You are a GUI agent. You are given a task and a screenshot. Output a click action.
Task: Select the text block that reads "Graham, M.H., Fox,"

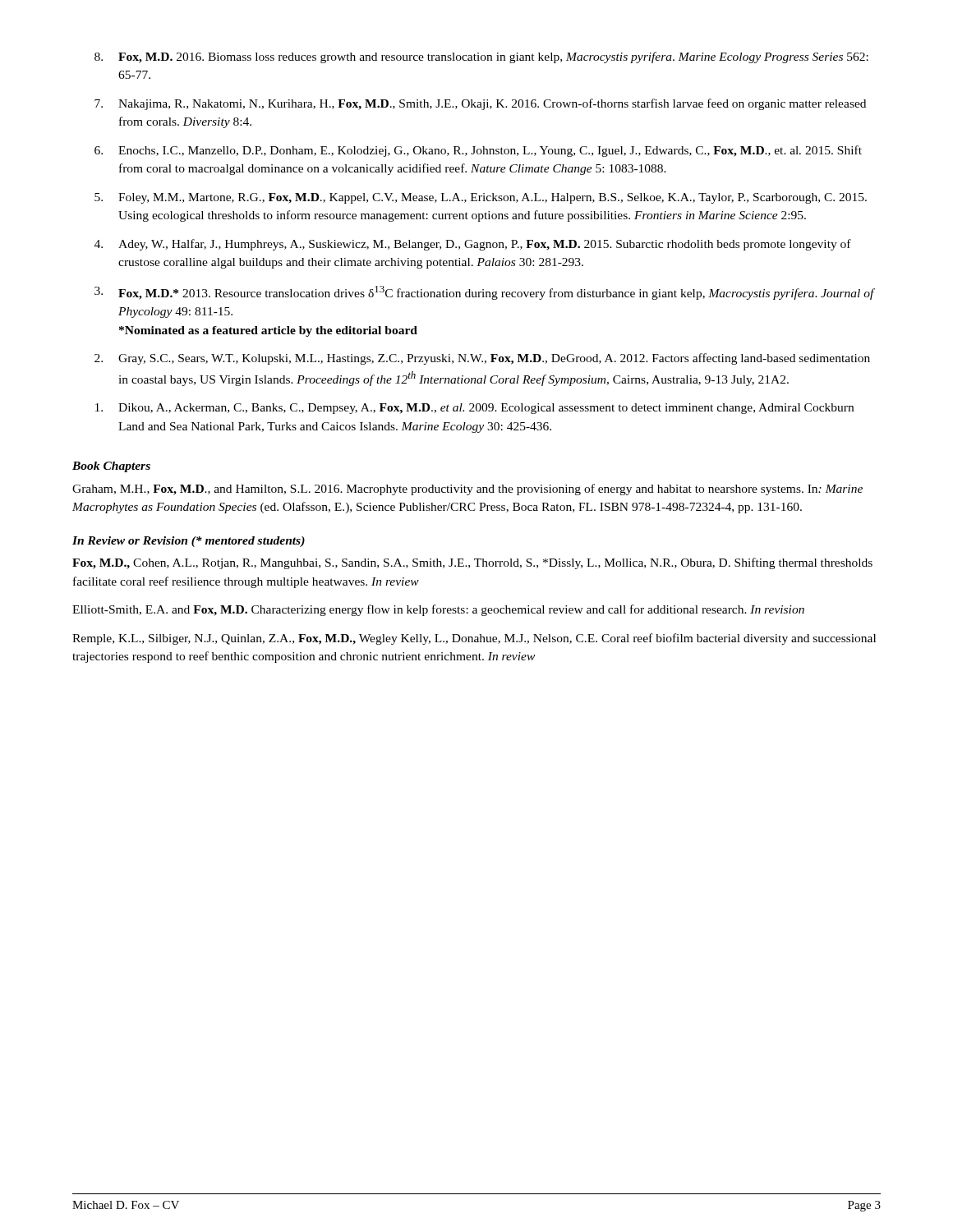(x=468, y=497)
